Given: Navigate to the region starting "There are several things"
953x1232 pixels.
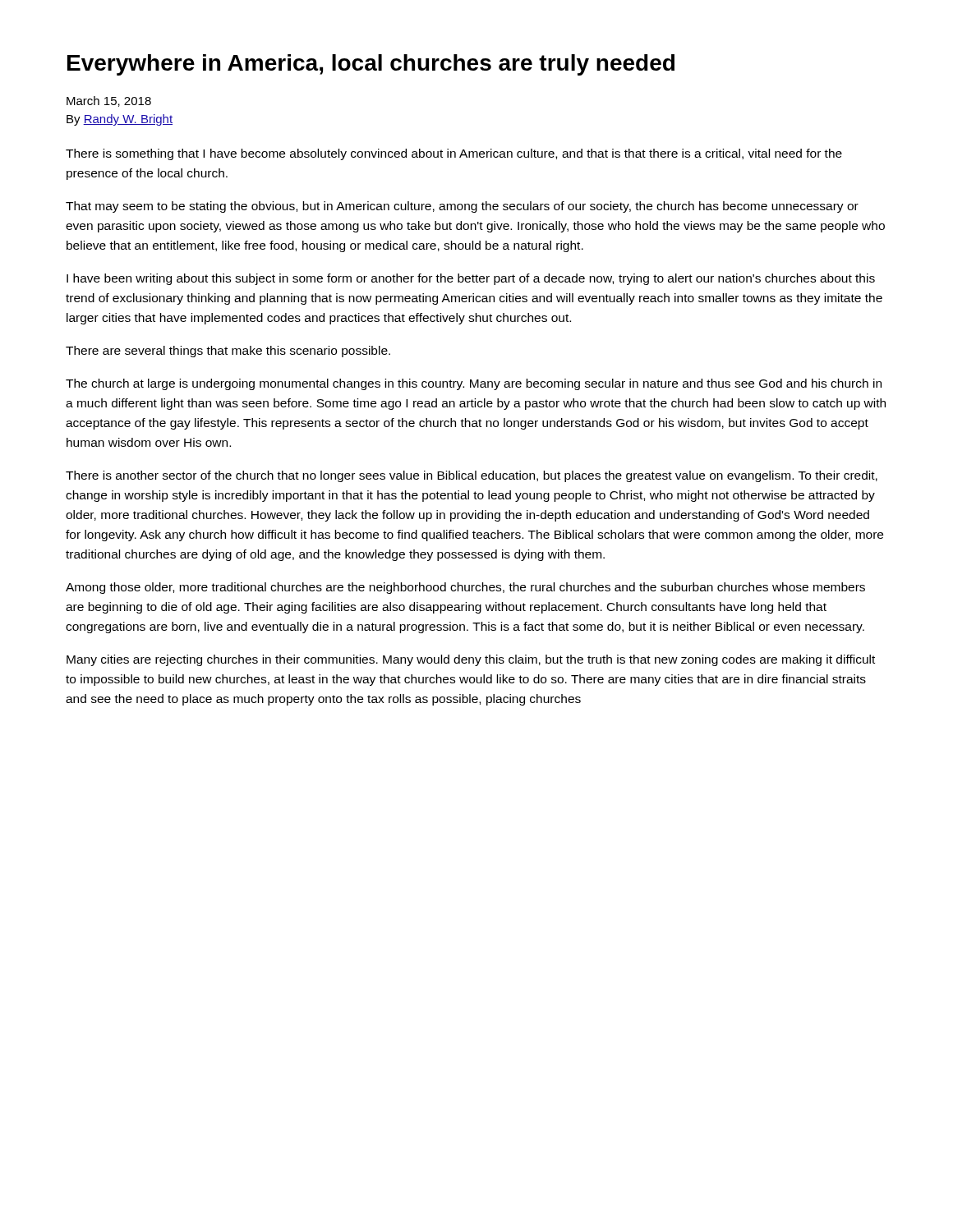Looking at the screenshot, I should [x=229, y=350].
